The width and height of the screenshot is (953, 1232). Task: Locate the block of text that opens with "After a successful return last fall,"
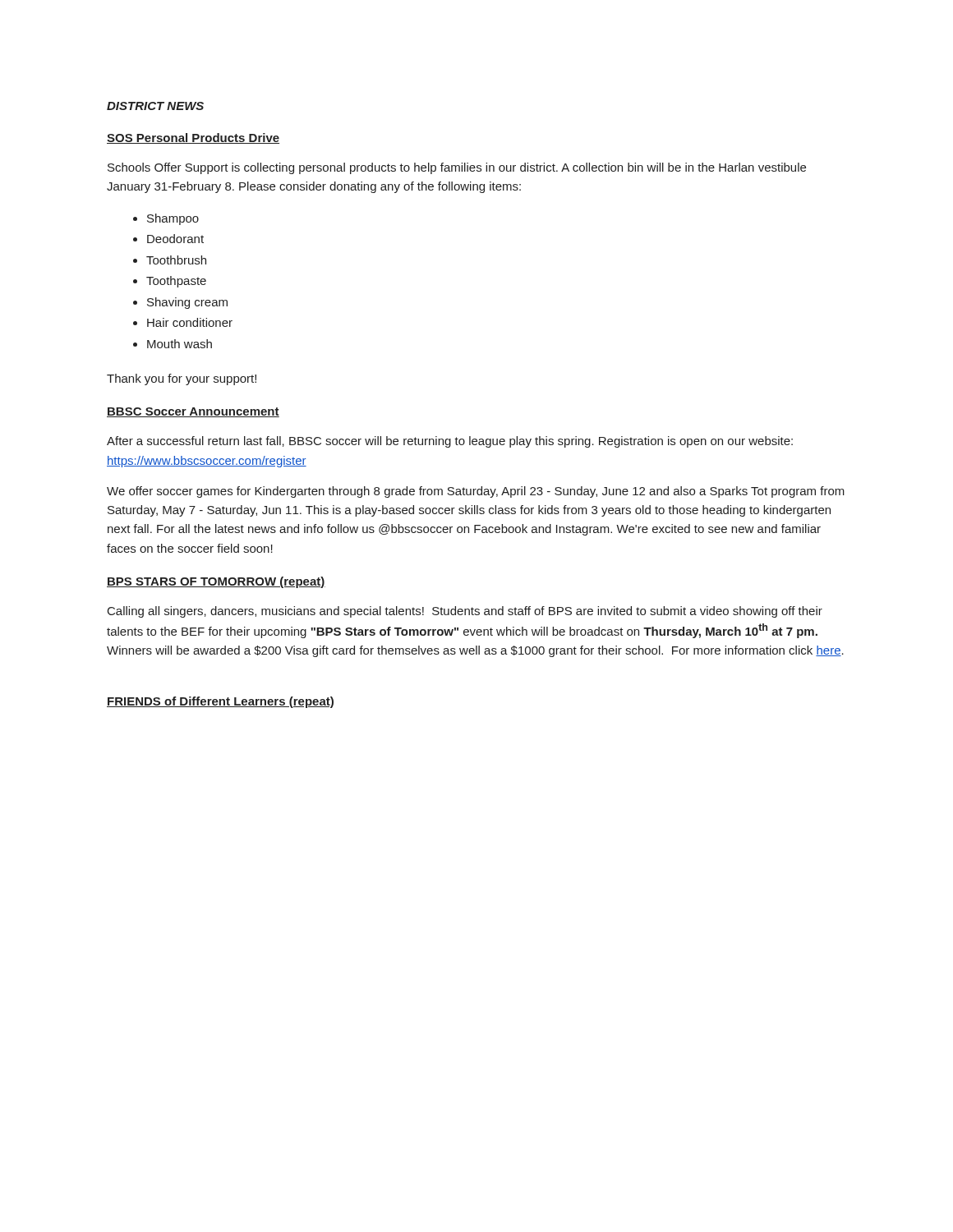(x=450, y=450)
